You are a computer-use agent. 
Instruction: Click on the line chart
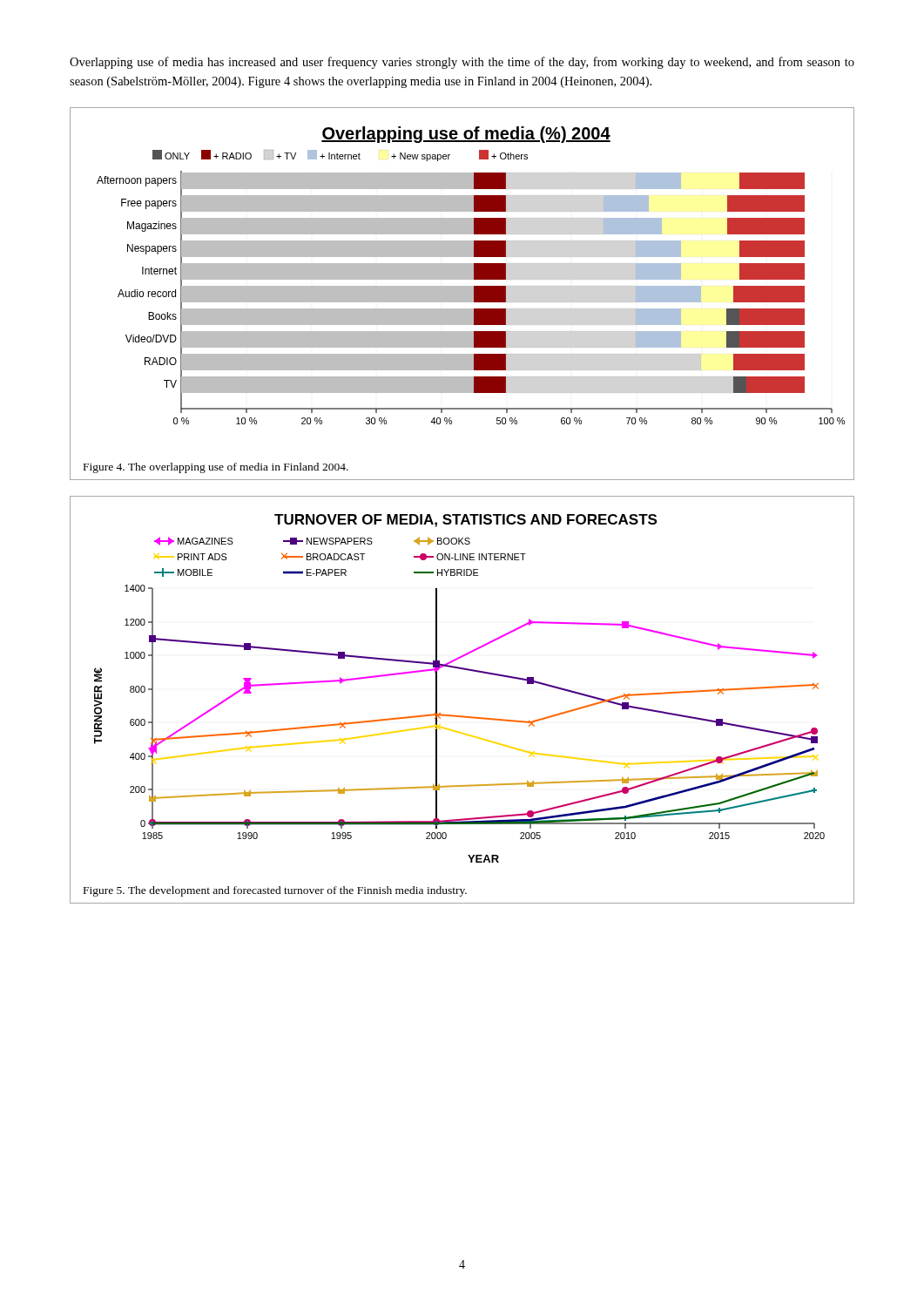[x=462, y=693]
